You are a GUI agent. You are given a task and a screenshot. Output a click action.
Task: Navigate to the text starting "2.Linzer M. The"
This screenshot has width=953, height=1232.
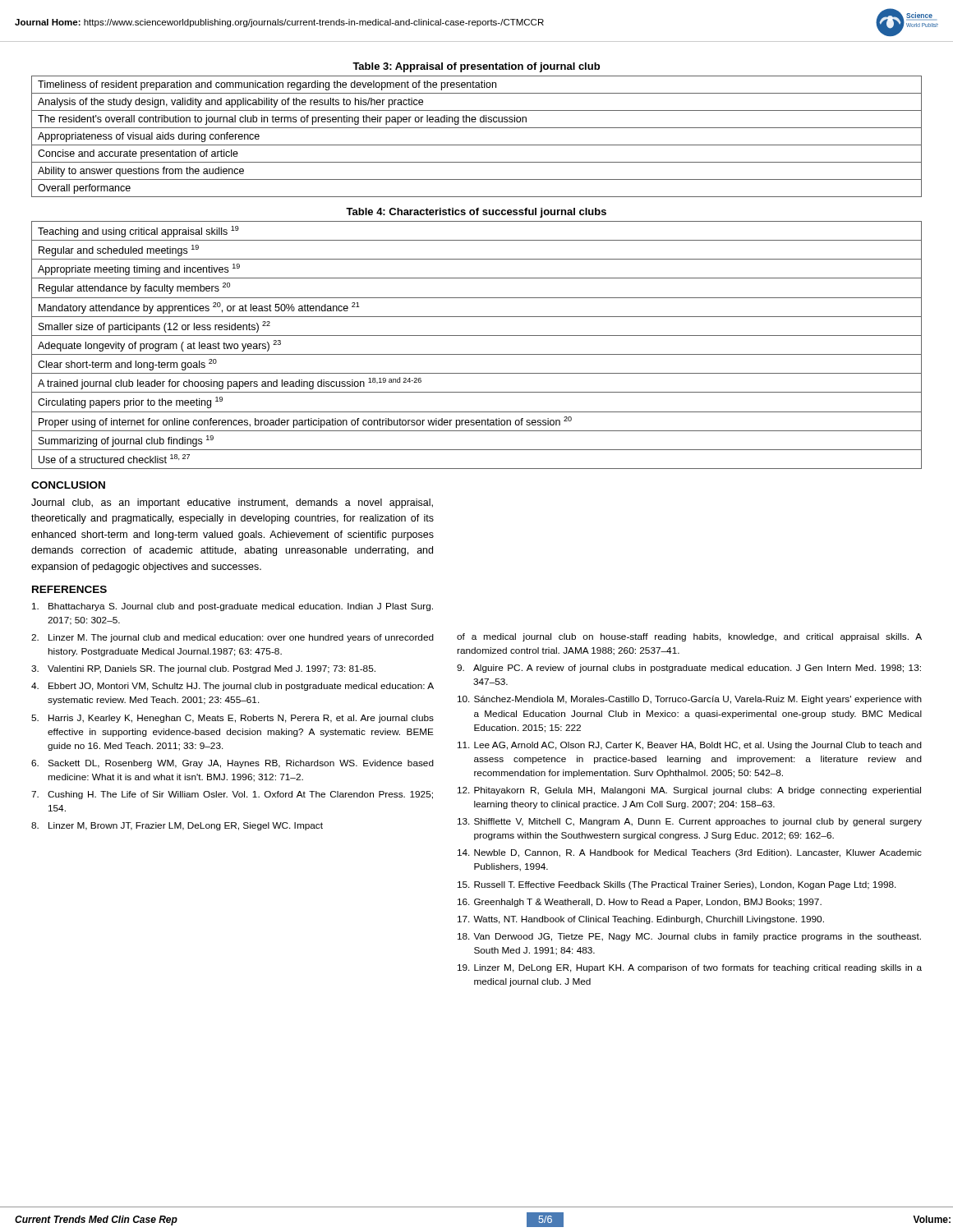tap(233, 645)
